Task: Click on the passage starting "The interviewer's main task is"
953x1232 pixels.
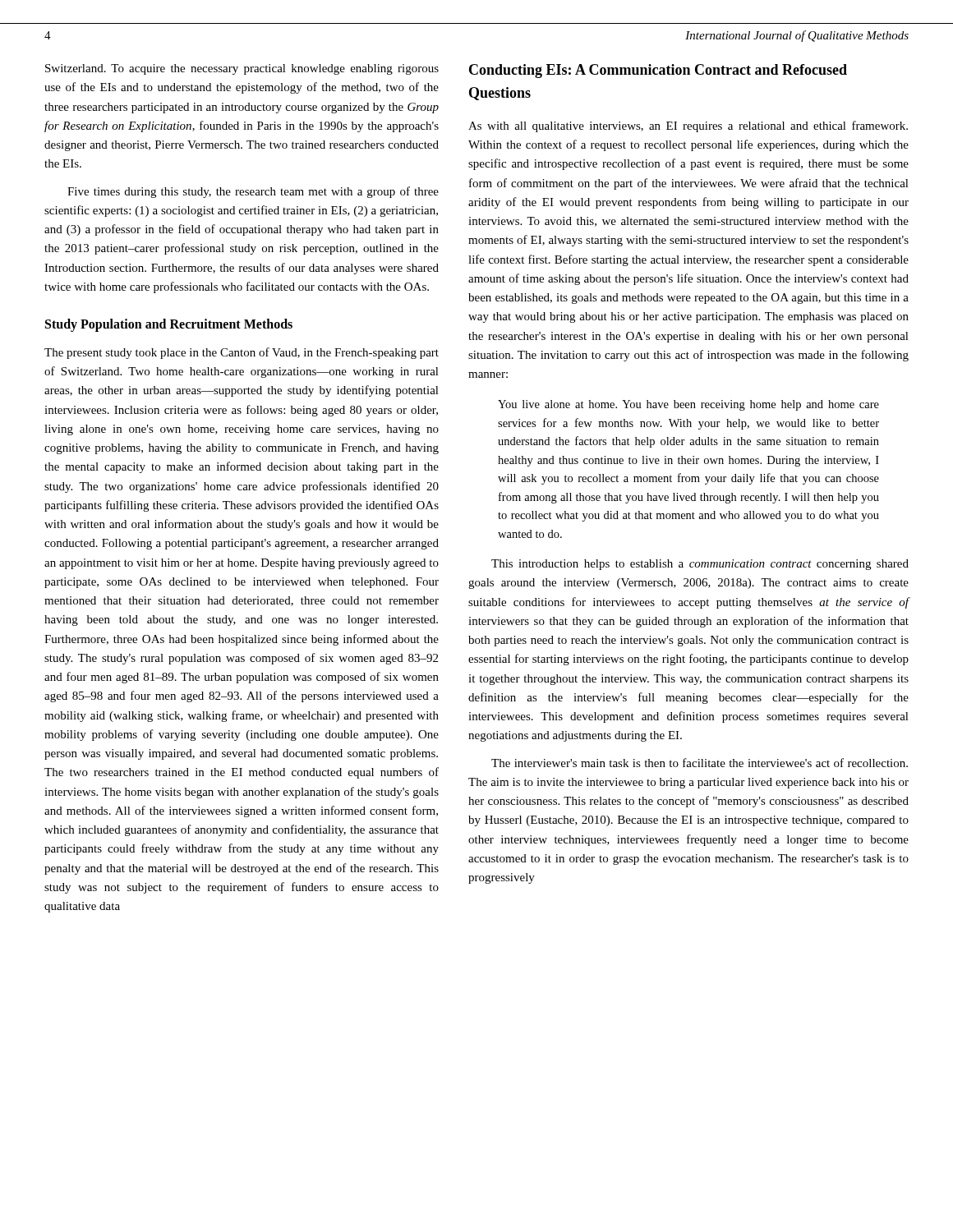Action: pos(688,820)
